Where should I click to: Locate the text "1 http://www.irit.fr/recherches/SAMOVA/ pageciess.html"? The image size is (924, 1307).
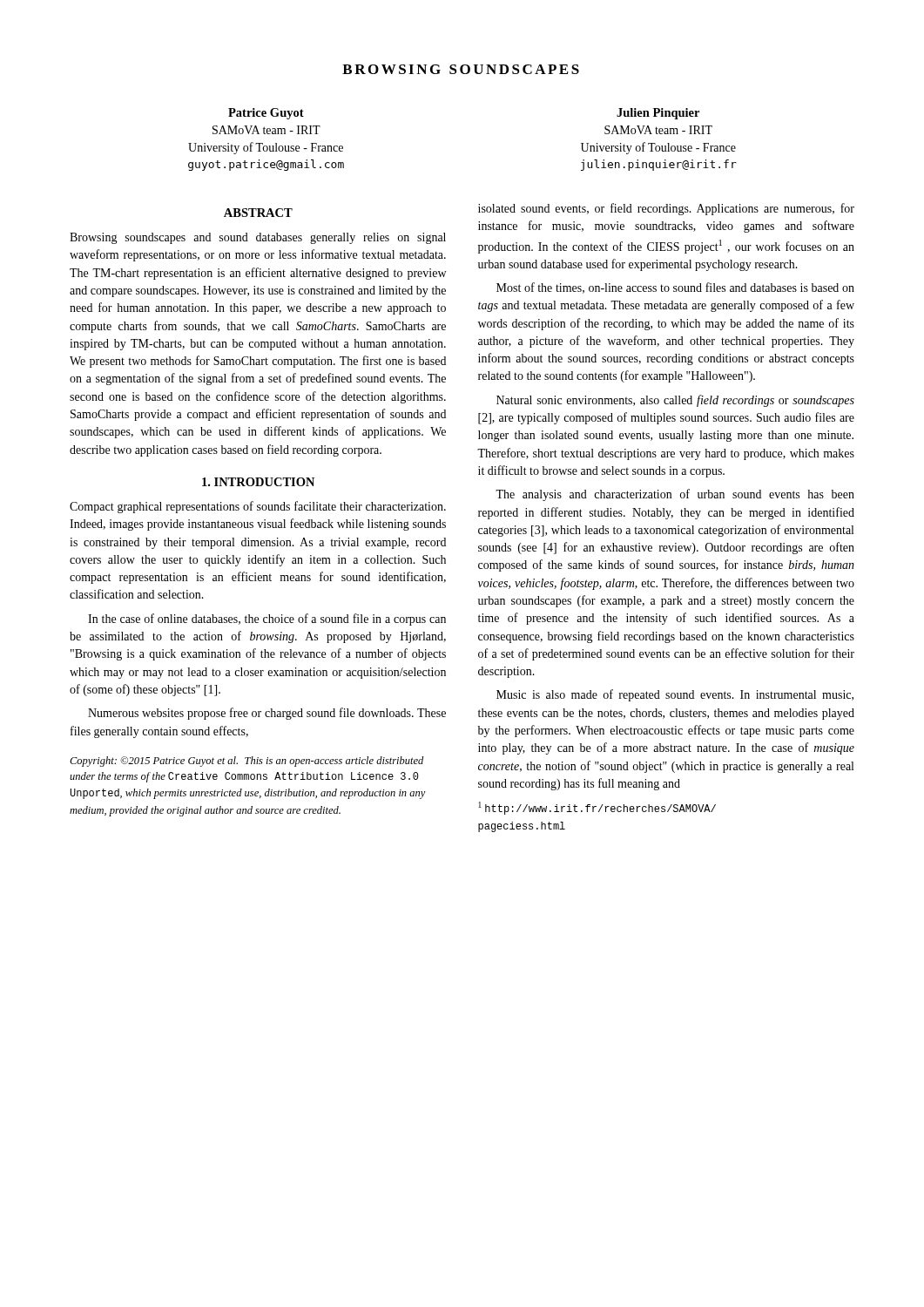(597, 817)
